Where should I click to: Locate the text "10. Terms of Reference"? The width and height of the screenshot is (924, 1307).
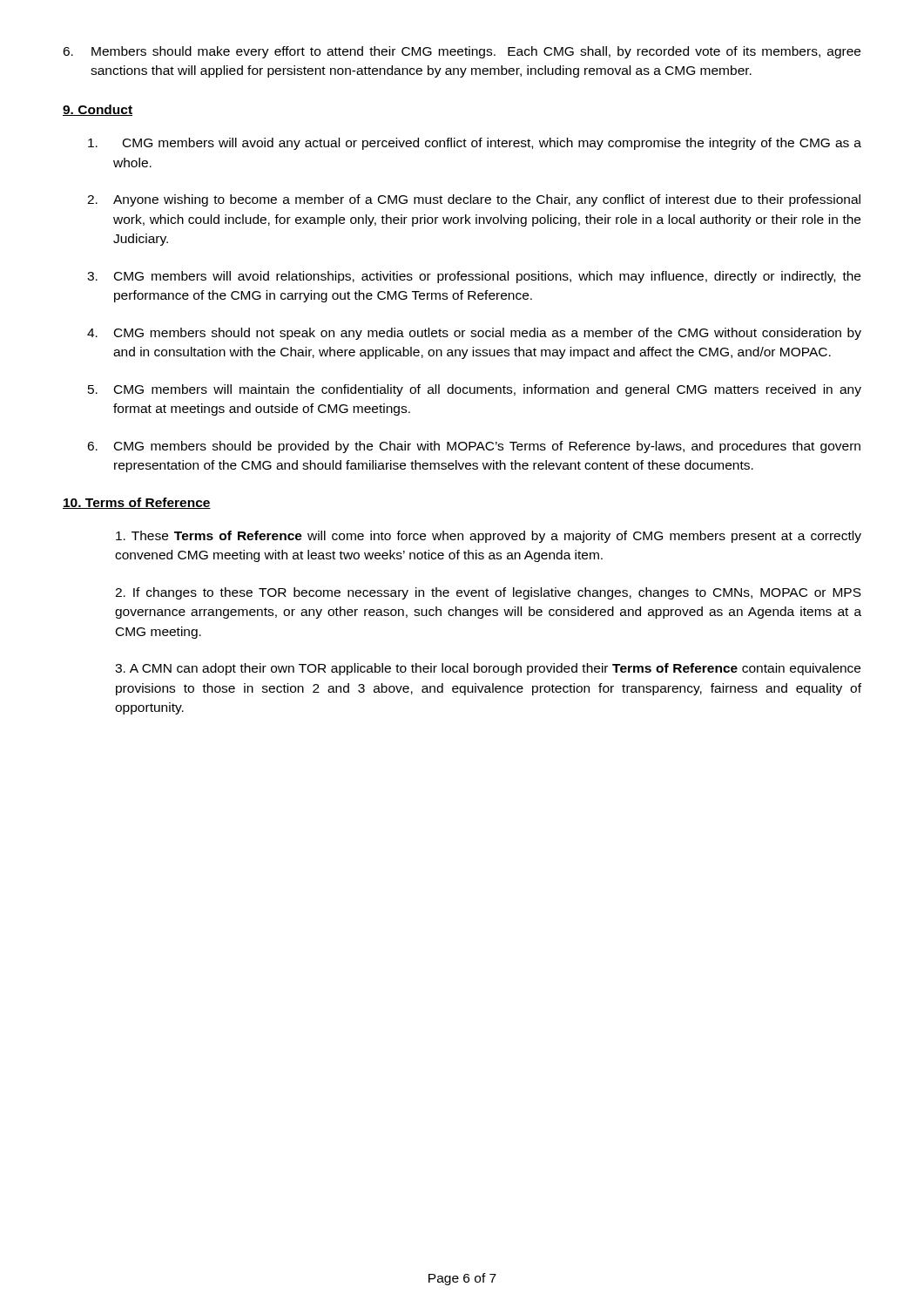tap(137, 502)
